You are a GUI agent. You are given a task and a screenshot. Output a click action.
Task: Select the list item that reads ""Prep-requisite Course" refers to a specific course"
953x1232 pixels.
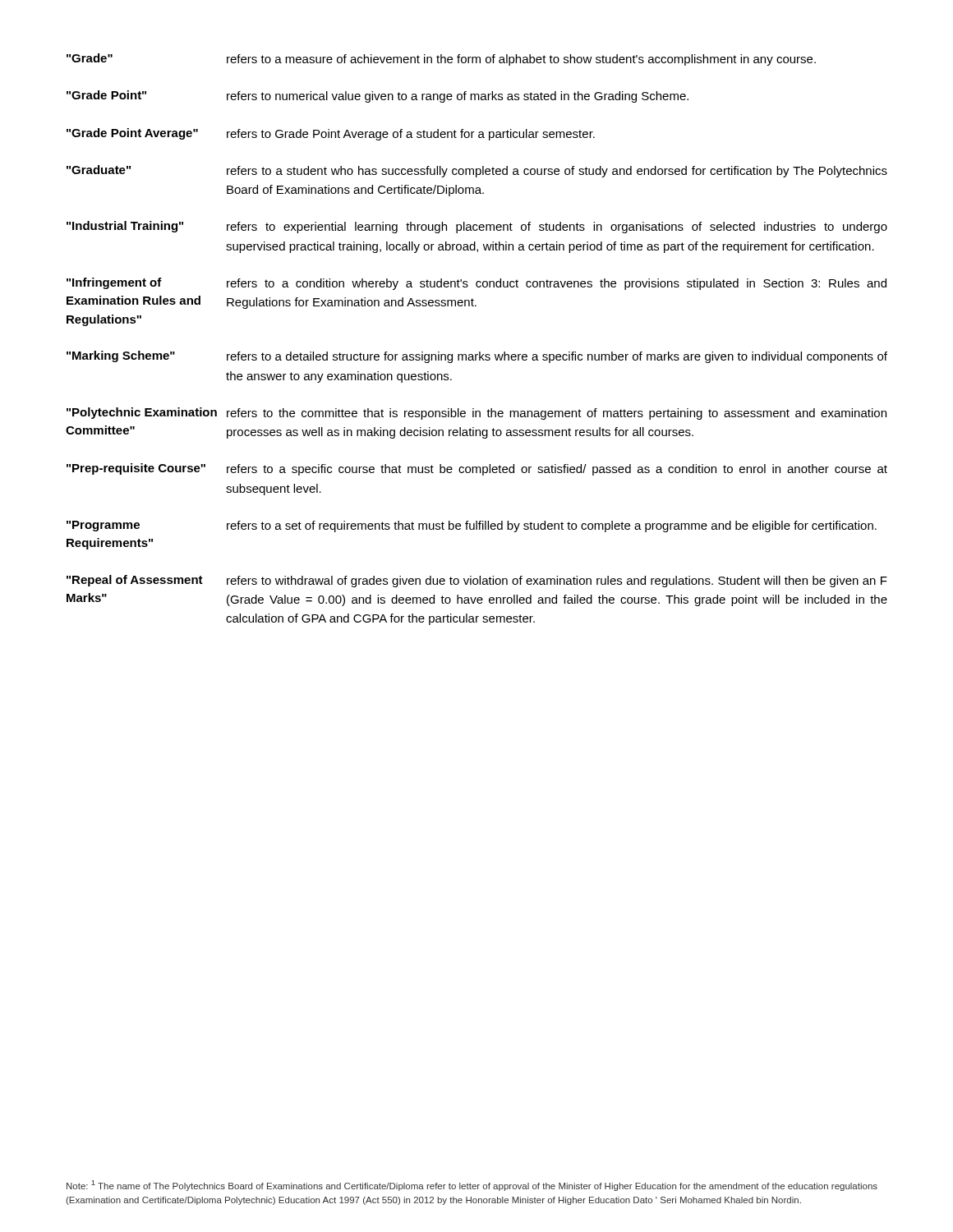(476, 478)
